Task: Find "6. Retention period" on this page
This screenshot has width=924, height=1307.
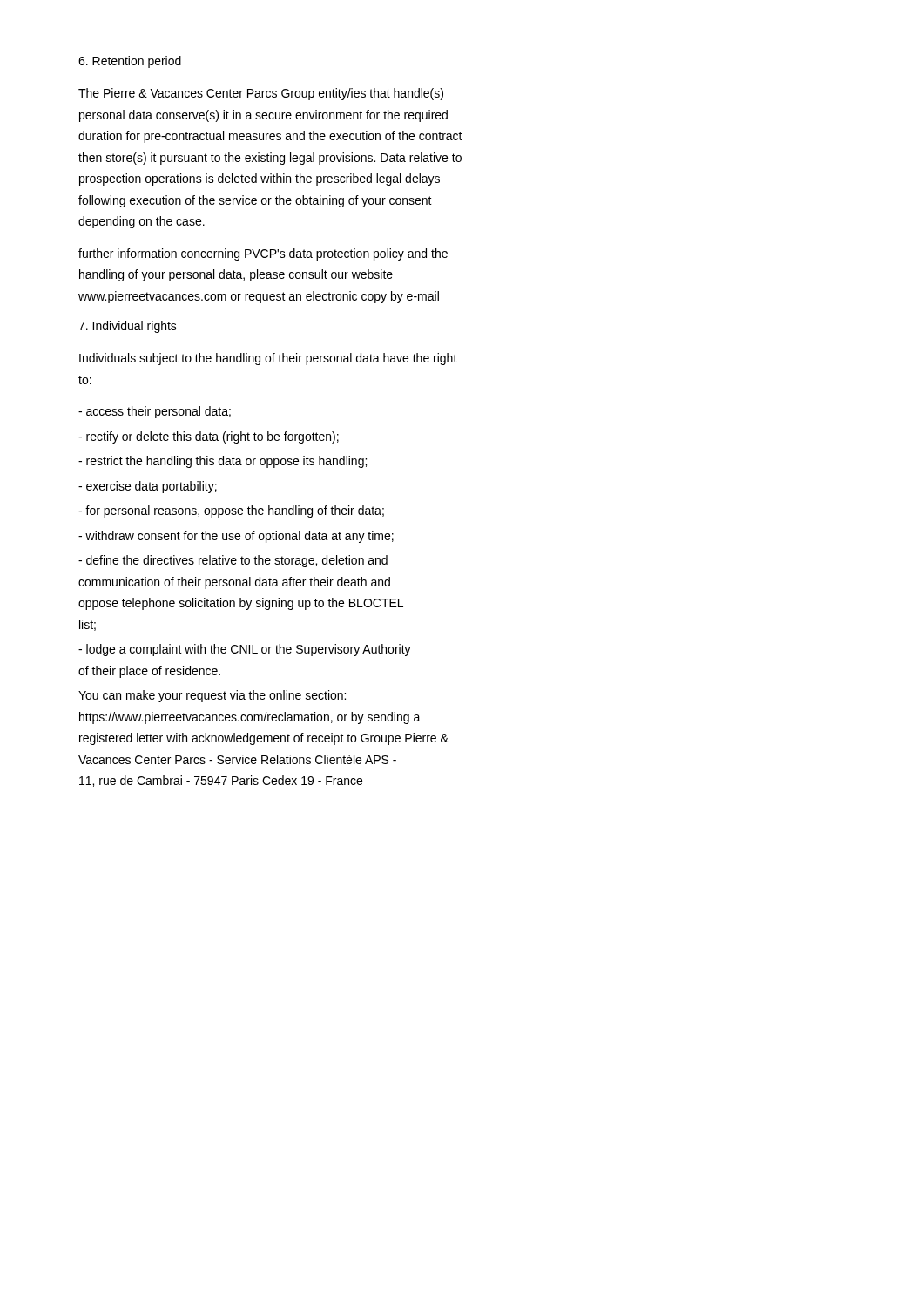Action: 130,61
